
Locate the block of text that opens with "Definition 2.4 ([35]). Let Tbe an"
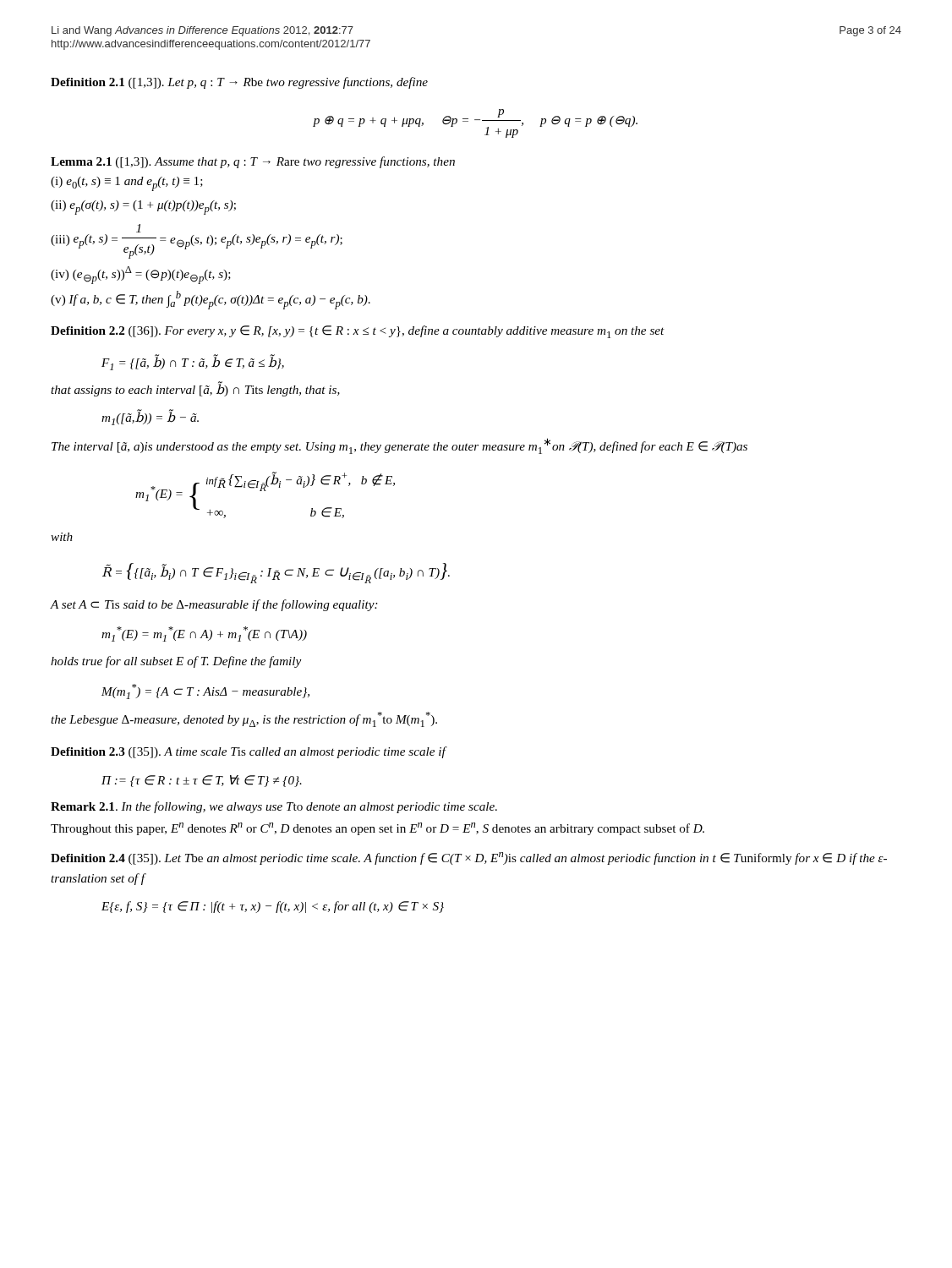[x=469, y=867]
